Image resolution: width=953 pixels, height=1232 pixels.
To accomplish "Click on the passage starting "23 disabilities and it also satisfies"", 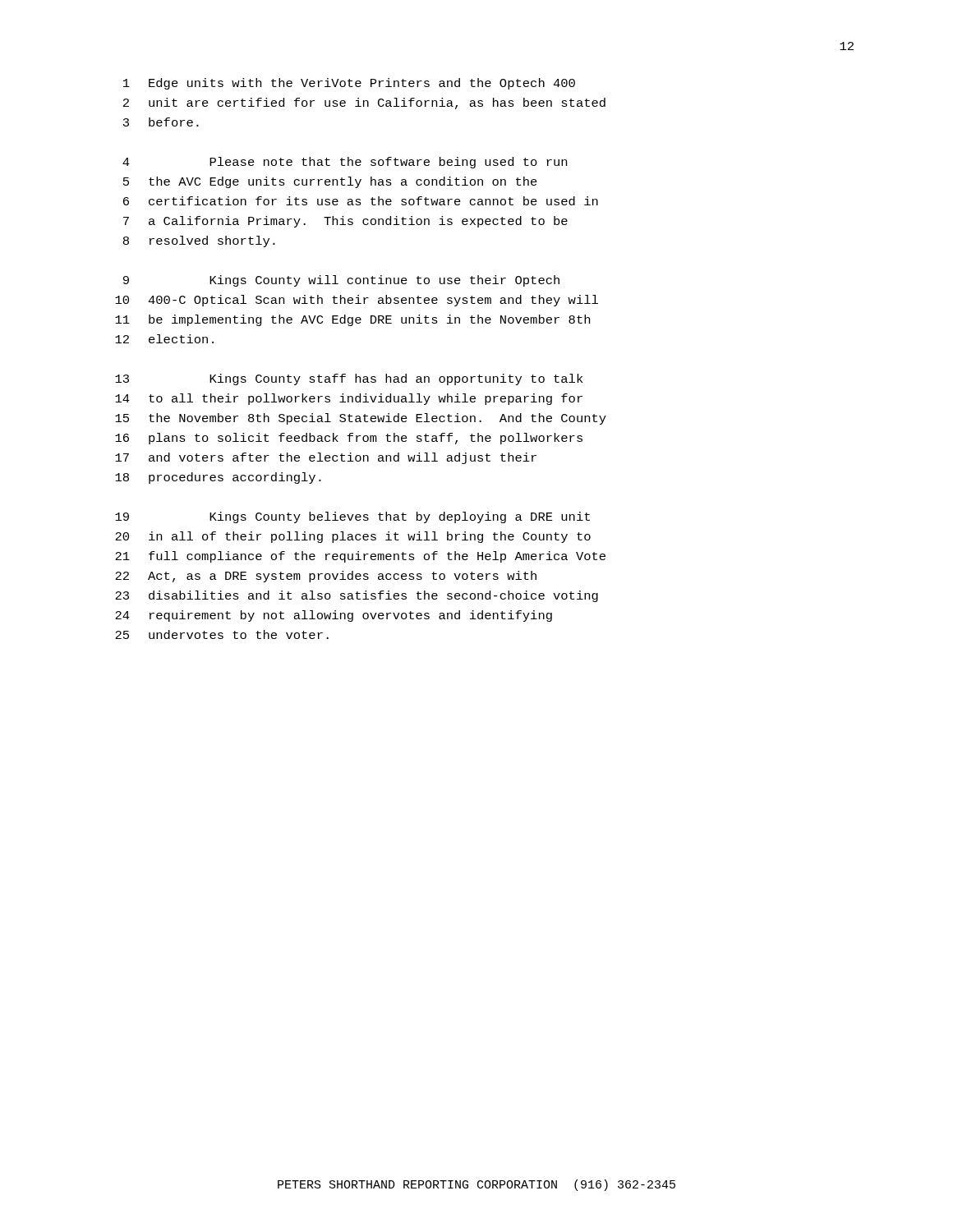I will point(485,597).
